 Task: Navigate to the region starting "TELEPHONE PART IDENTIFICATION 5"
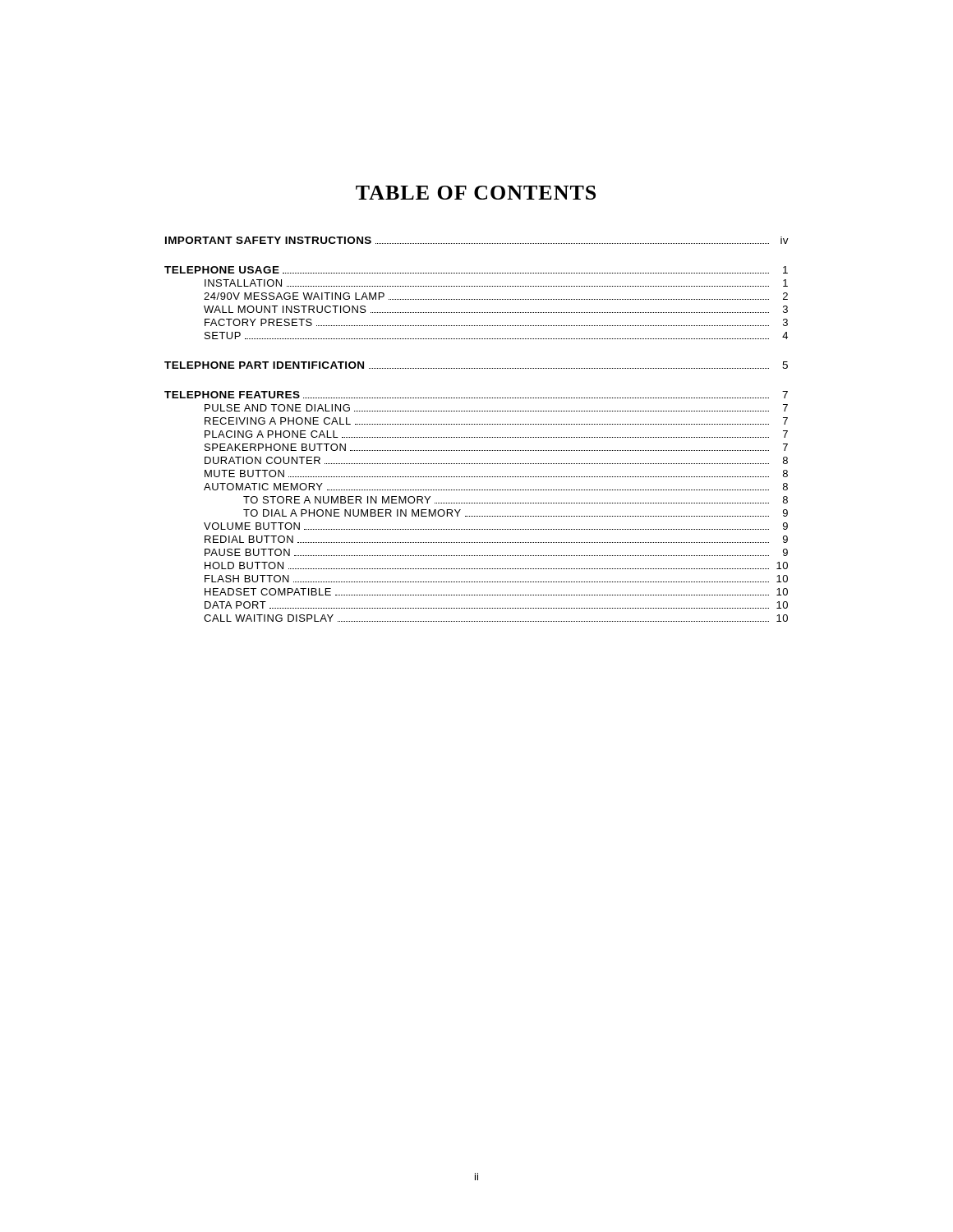[x=476, y=365]
